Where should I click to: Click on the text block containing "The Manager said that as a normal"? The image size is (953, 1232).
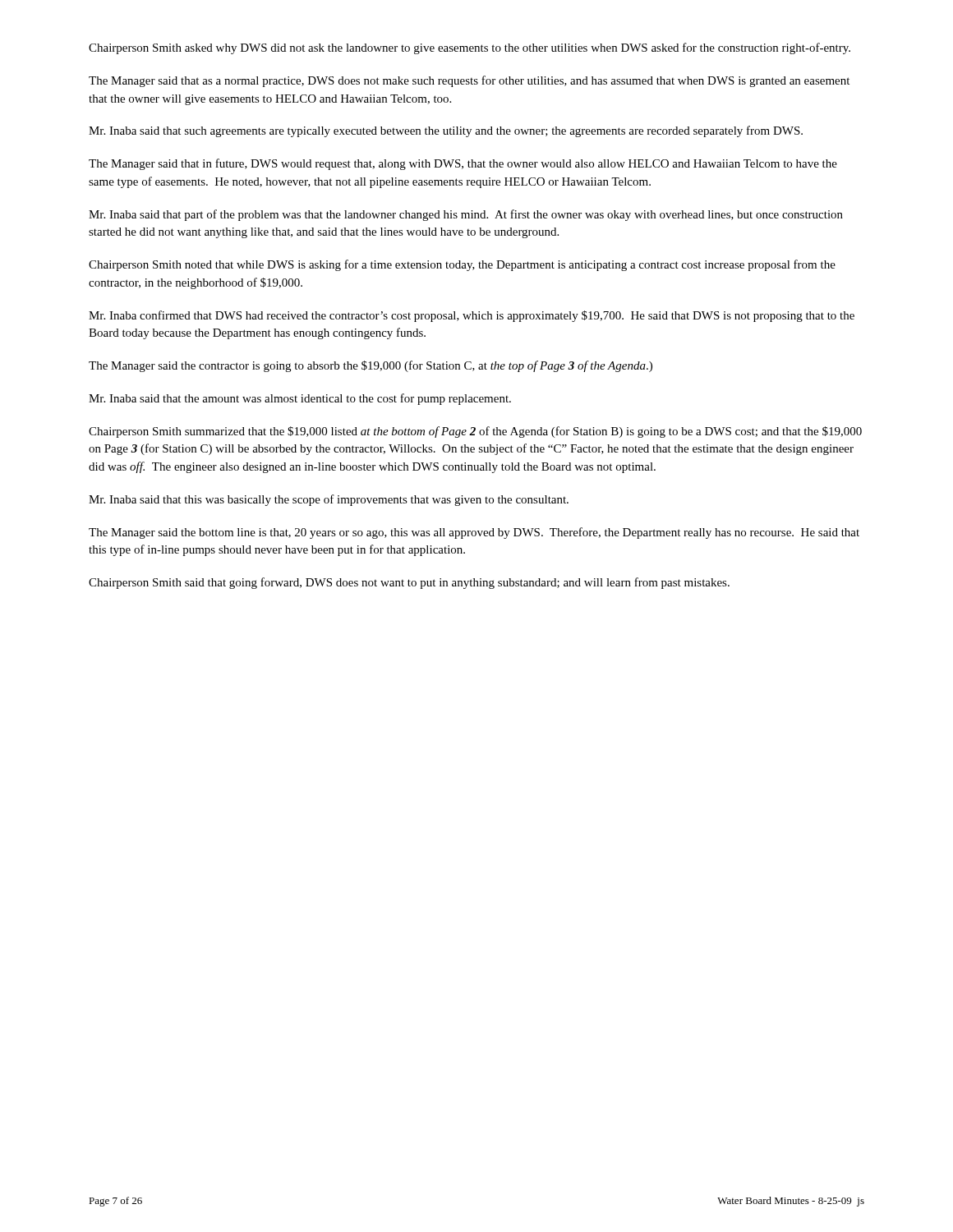[x=469, y=89]
